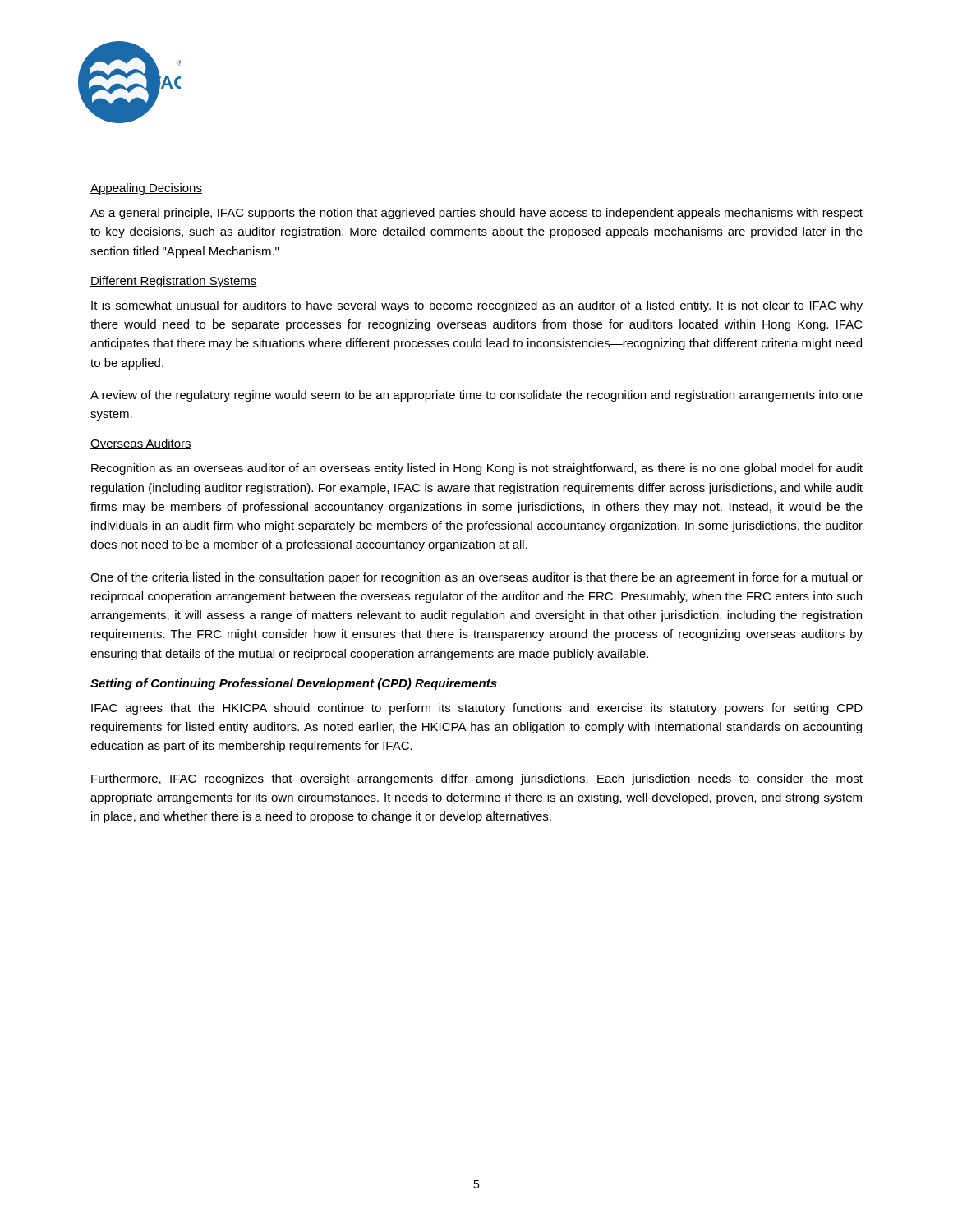Locate the section header that reads "Appealing Decisions"
The width and height of the screenshot is (953, 1232).
click(x=146, y=188)
